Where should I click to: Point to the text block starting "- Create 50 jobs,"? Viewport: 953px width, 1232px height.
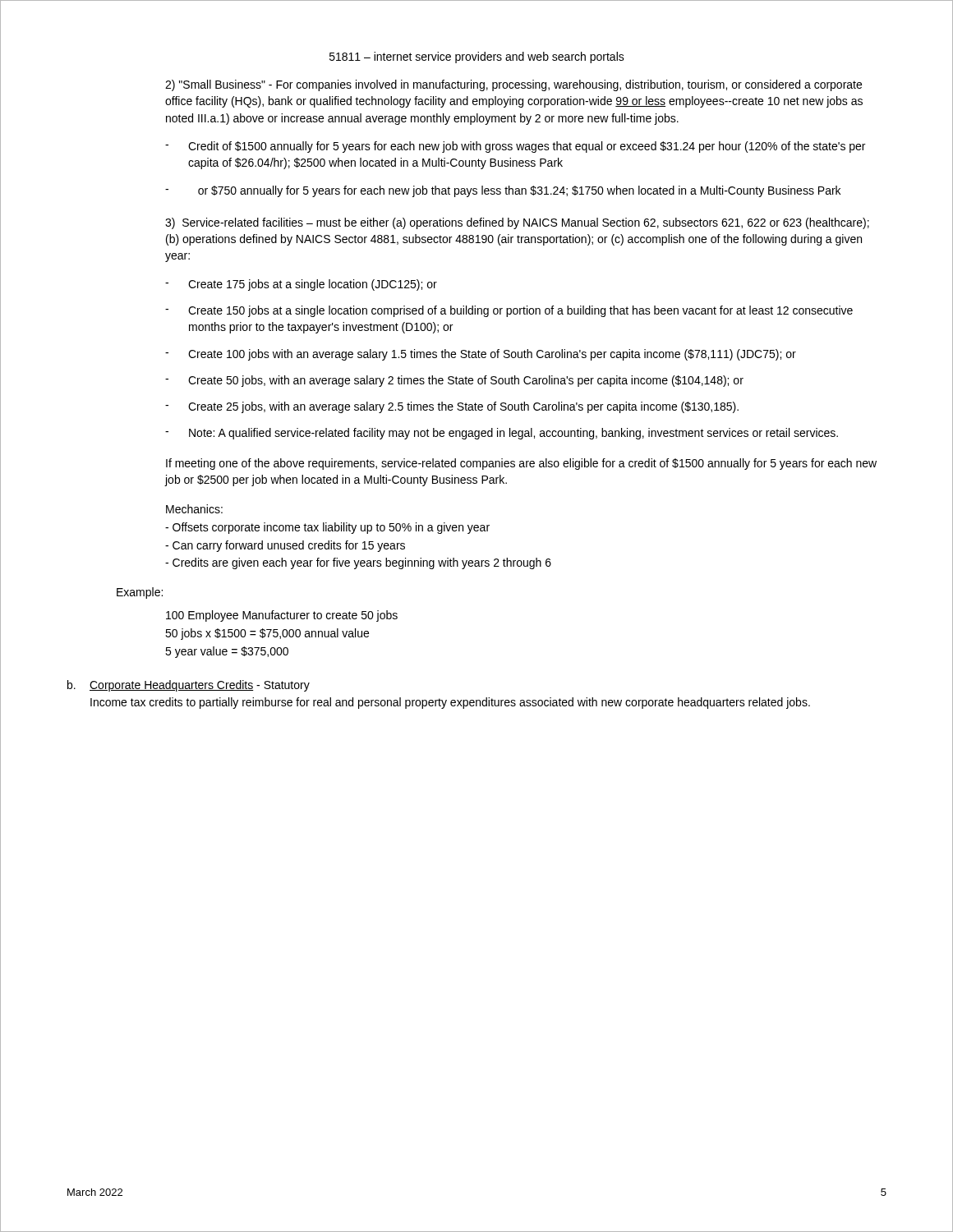click(x=526, y=380)
